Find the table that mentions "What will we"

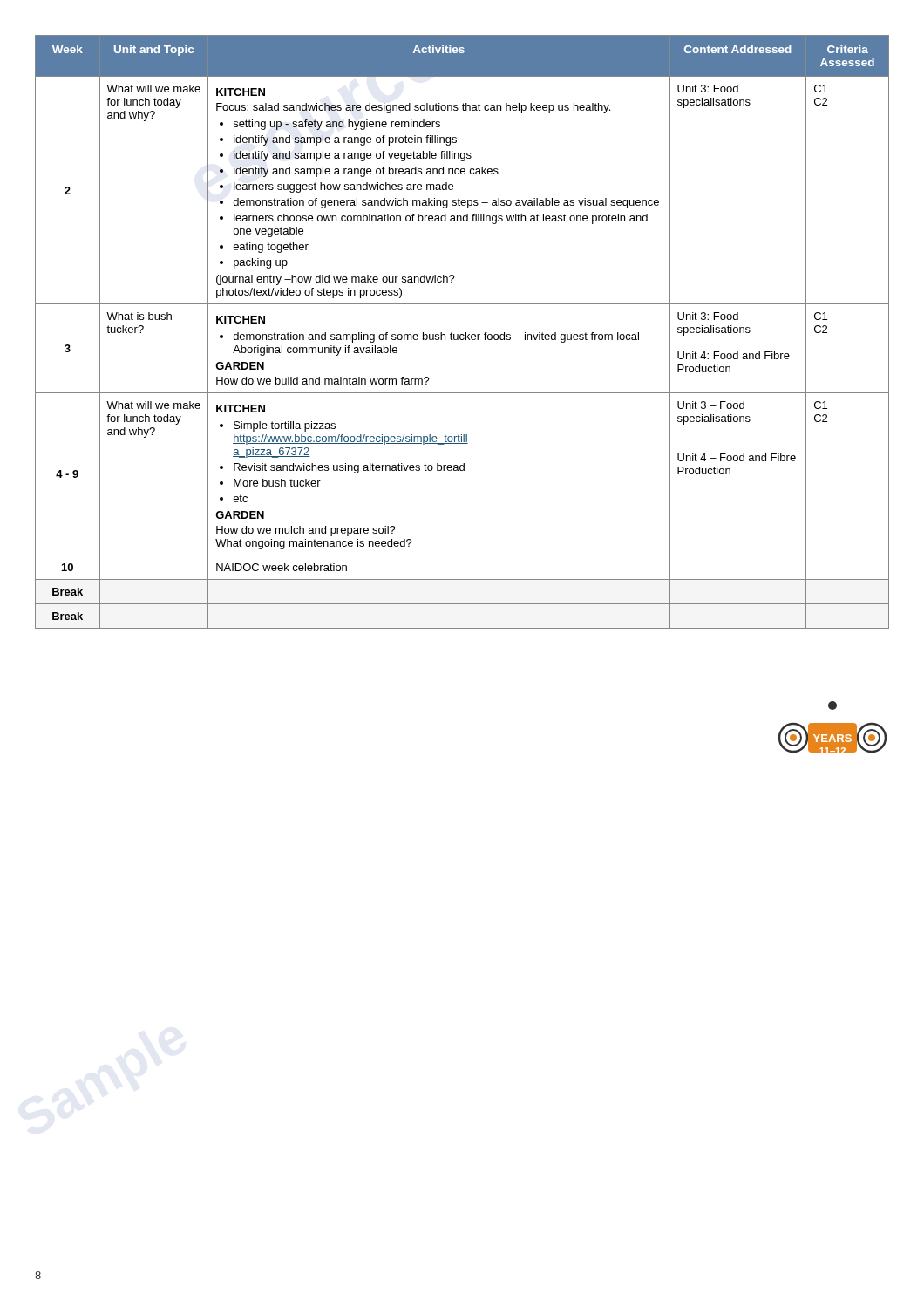462,332
